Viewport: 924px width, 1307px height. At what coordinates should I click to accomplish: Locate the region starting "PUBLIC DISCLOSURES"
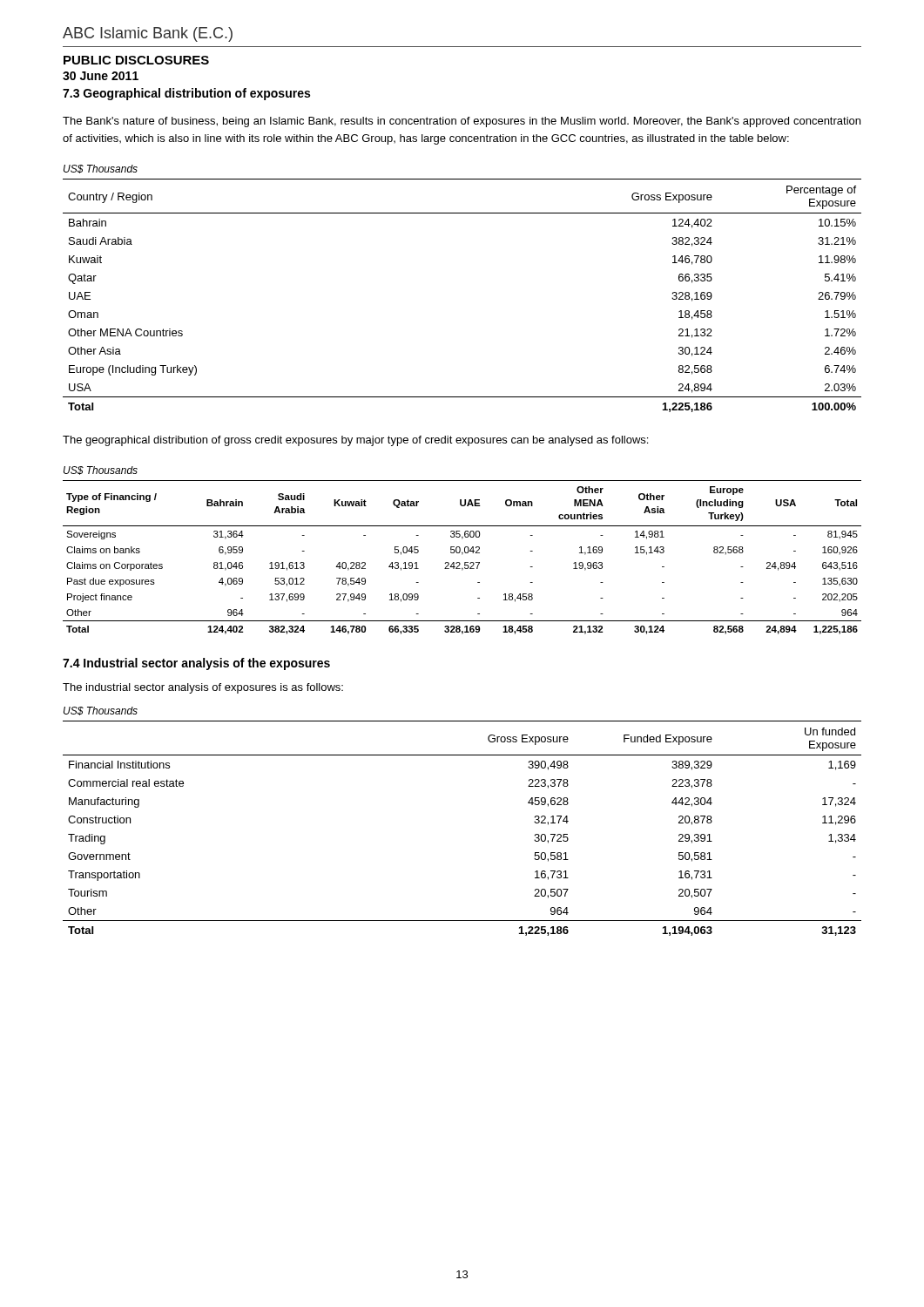[x=136, y=60]
